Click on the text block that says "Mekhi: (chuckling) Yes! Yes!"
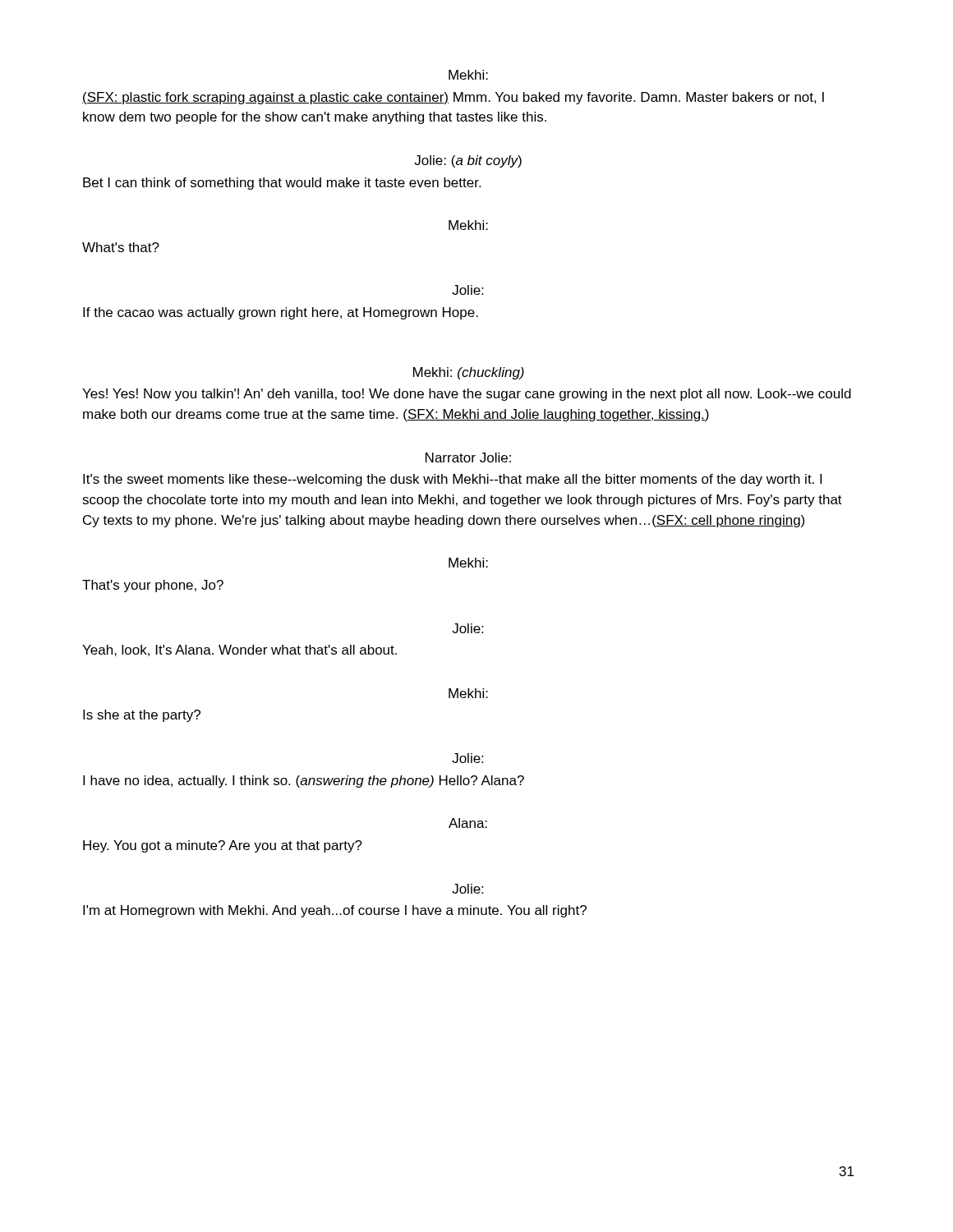 coord(468,394)
